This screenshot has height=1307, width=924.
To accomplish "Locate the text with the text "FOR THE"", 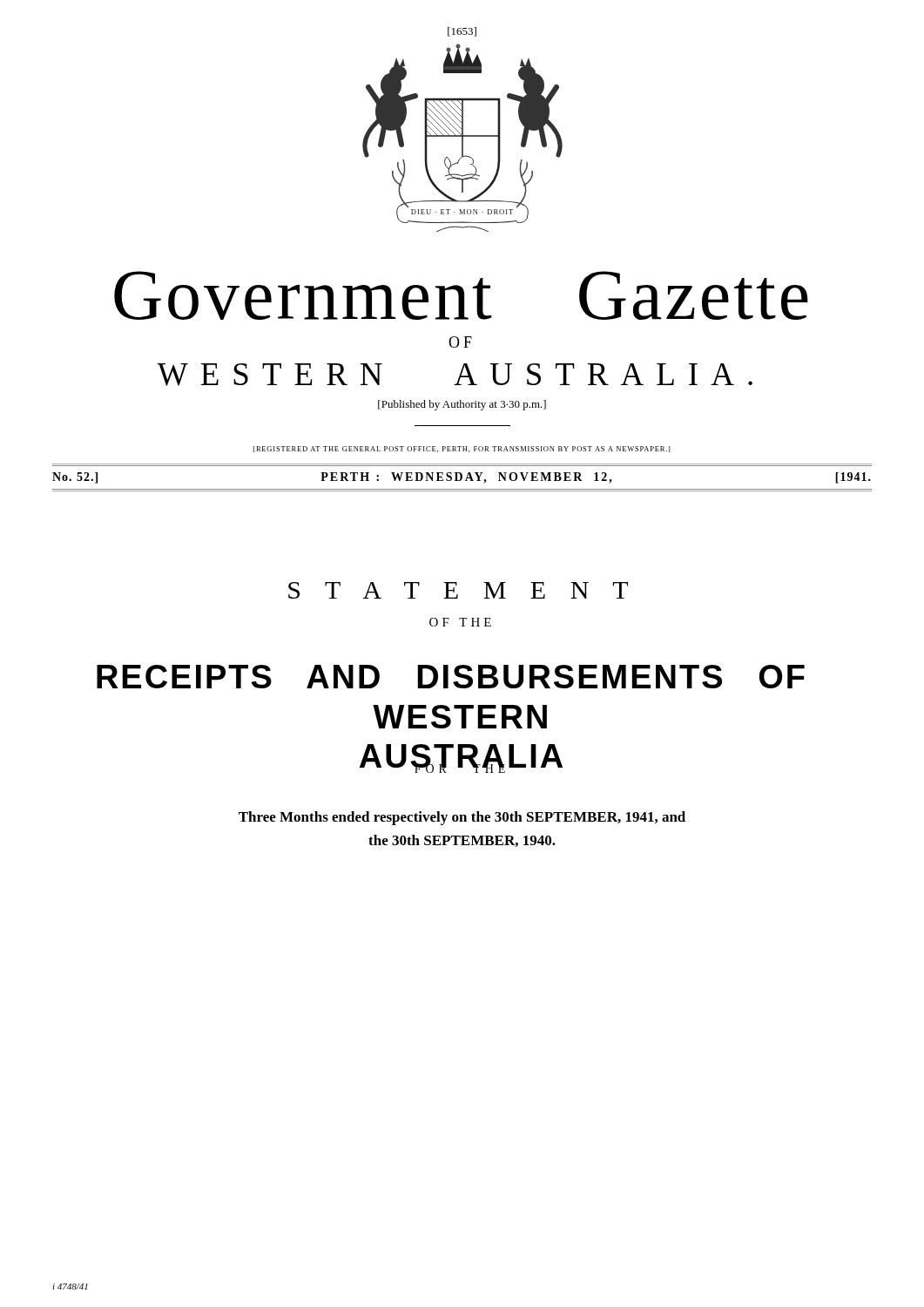I will [x=462, y=769].
